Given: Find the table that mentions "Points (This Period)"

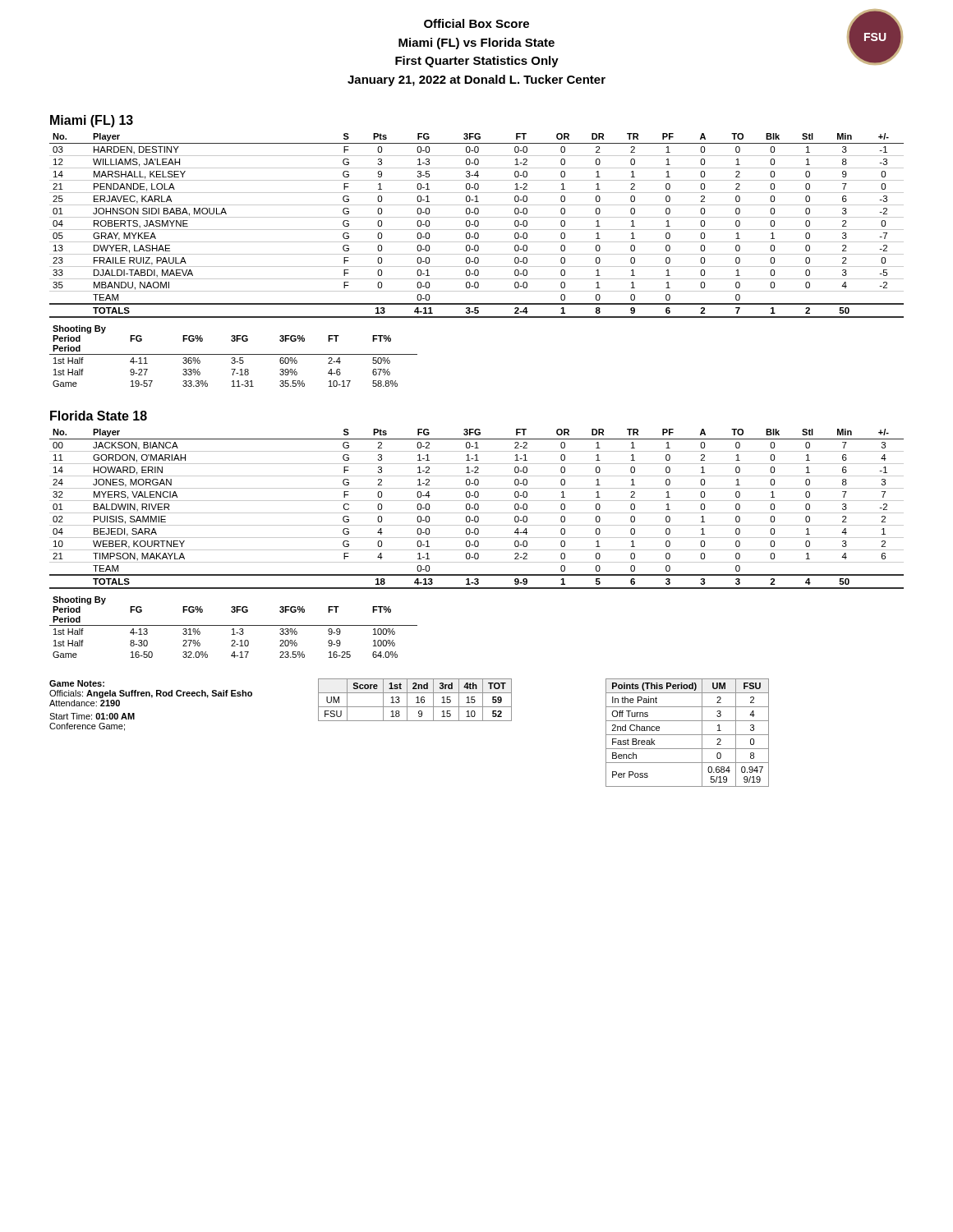Looking at the screenshot, I should 755,733.
